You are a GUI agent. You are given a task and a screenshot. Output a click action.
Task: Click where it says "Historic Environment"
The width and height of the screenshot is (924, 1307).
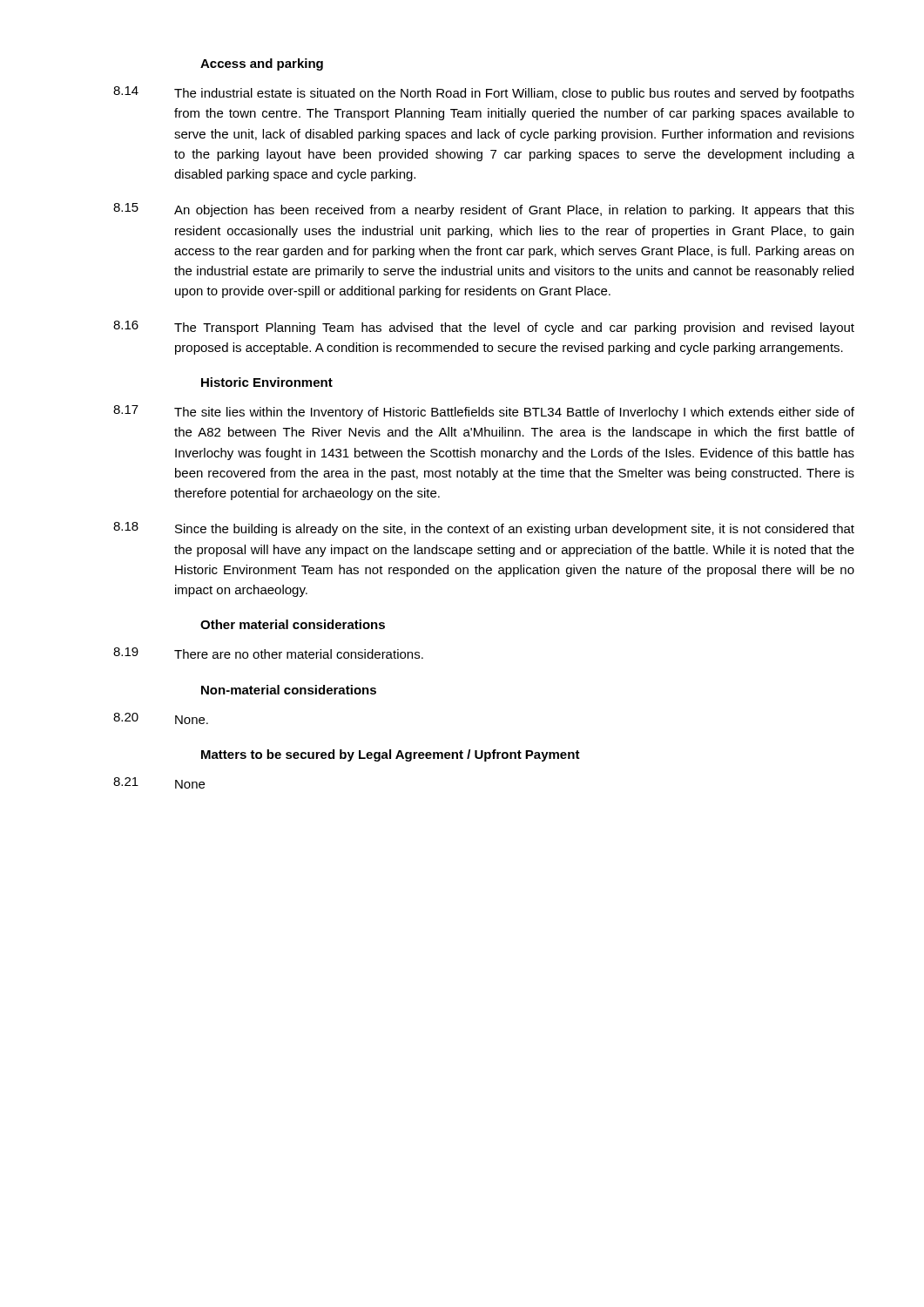(266, 382)
